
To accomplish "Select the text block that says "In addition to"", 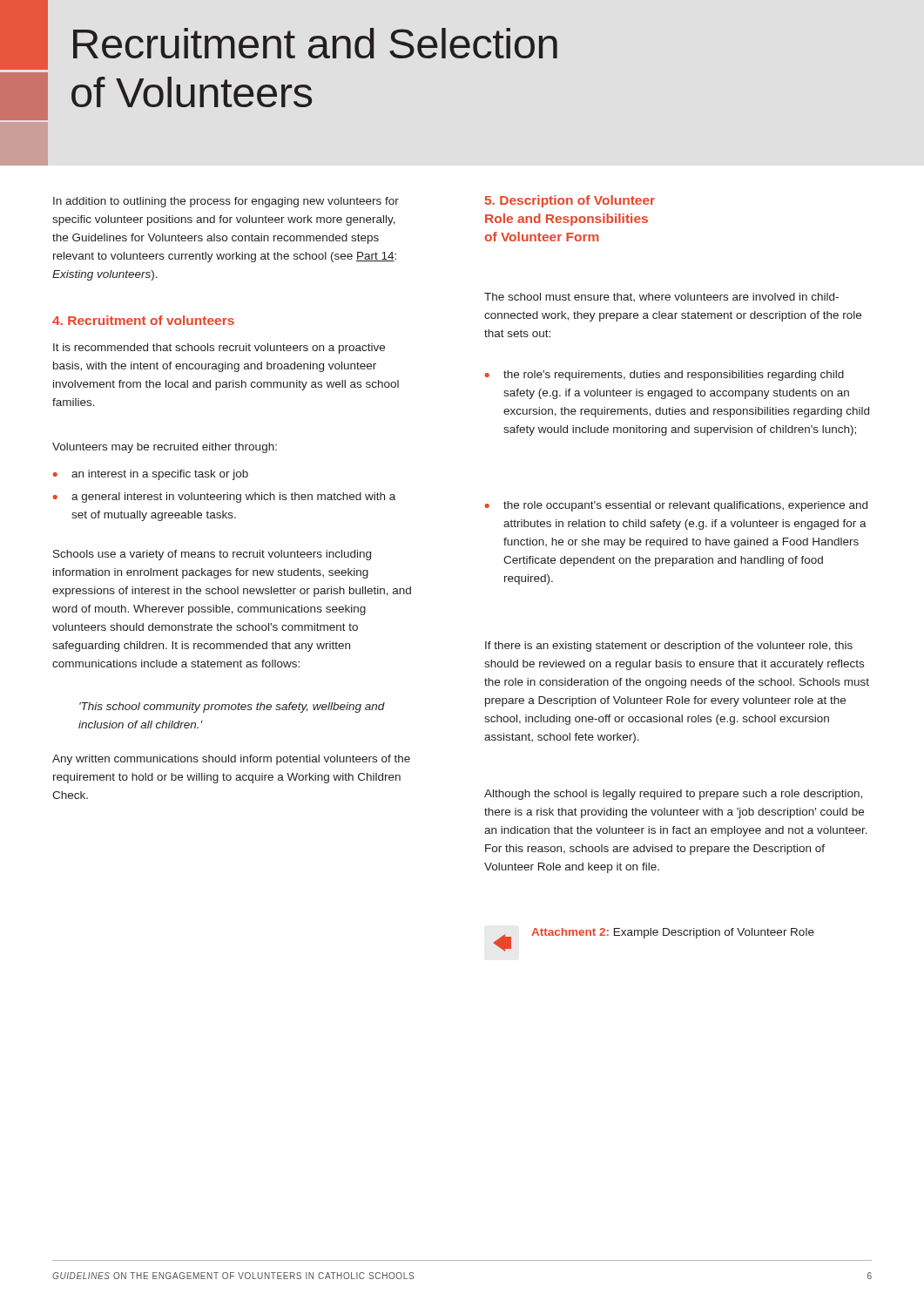I will (233, 238).
